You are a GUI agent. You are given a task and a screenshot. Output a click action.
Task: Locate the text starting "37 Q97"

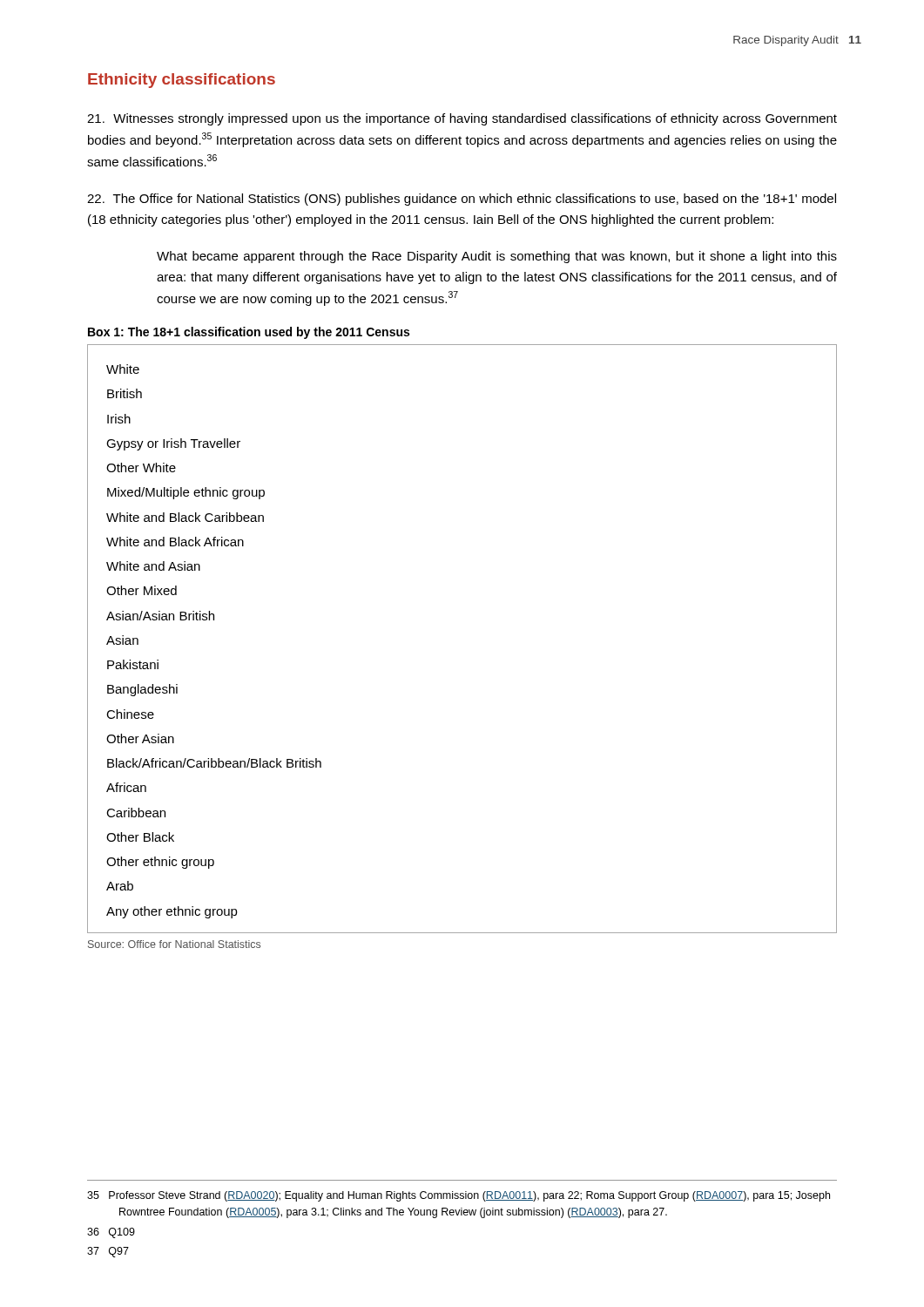pos(108,1251)
